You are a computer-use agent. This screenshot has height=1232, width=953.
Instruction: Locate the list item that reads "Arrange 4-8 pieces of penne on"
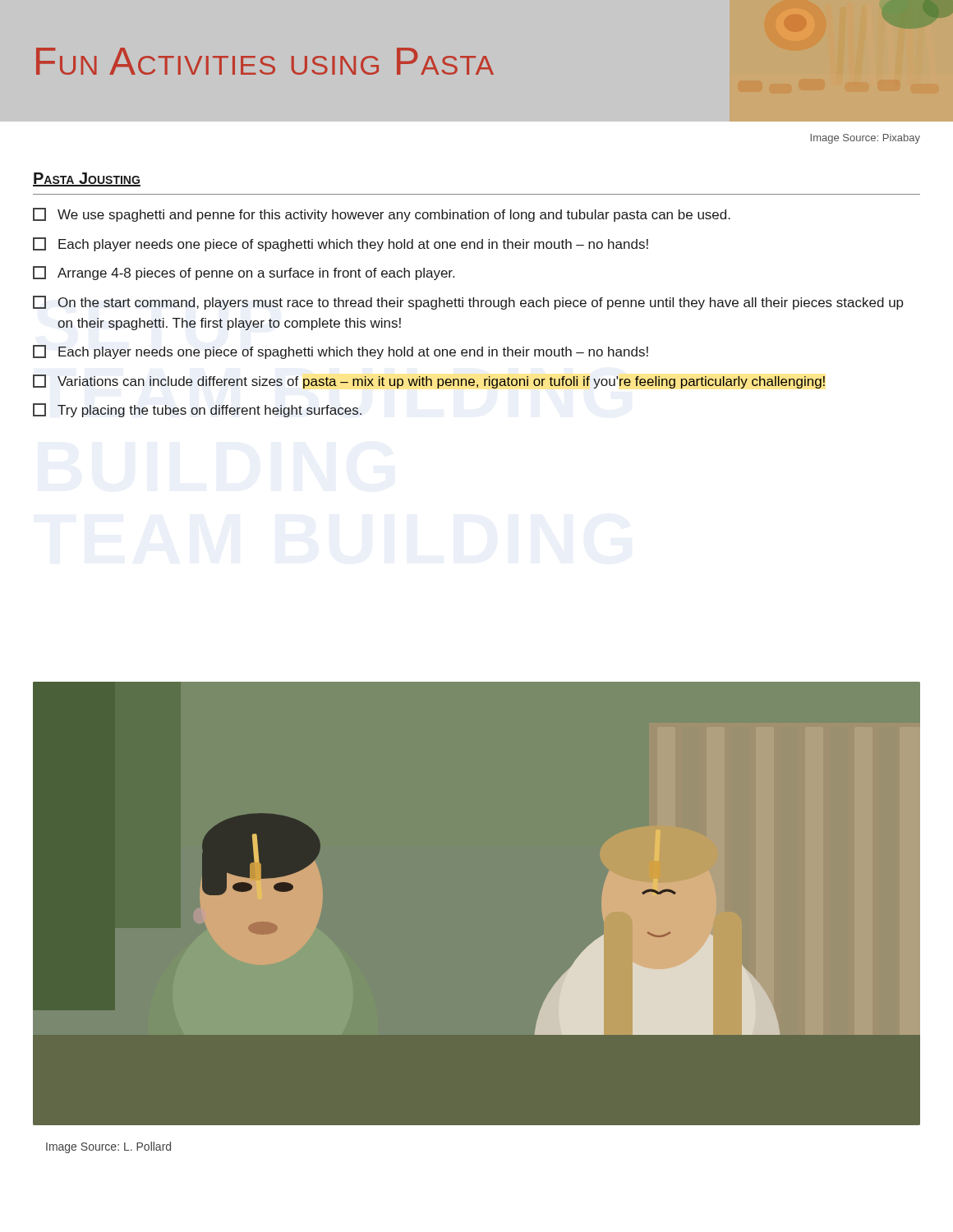(x=244, y=274)
